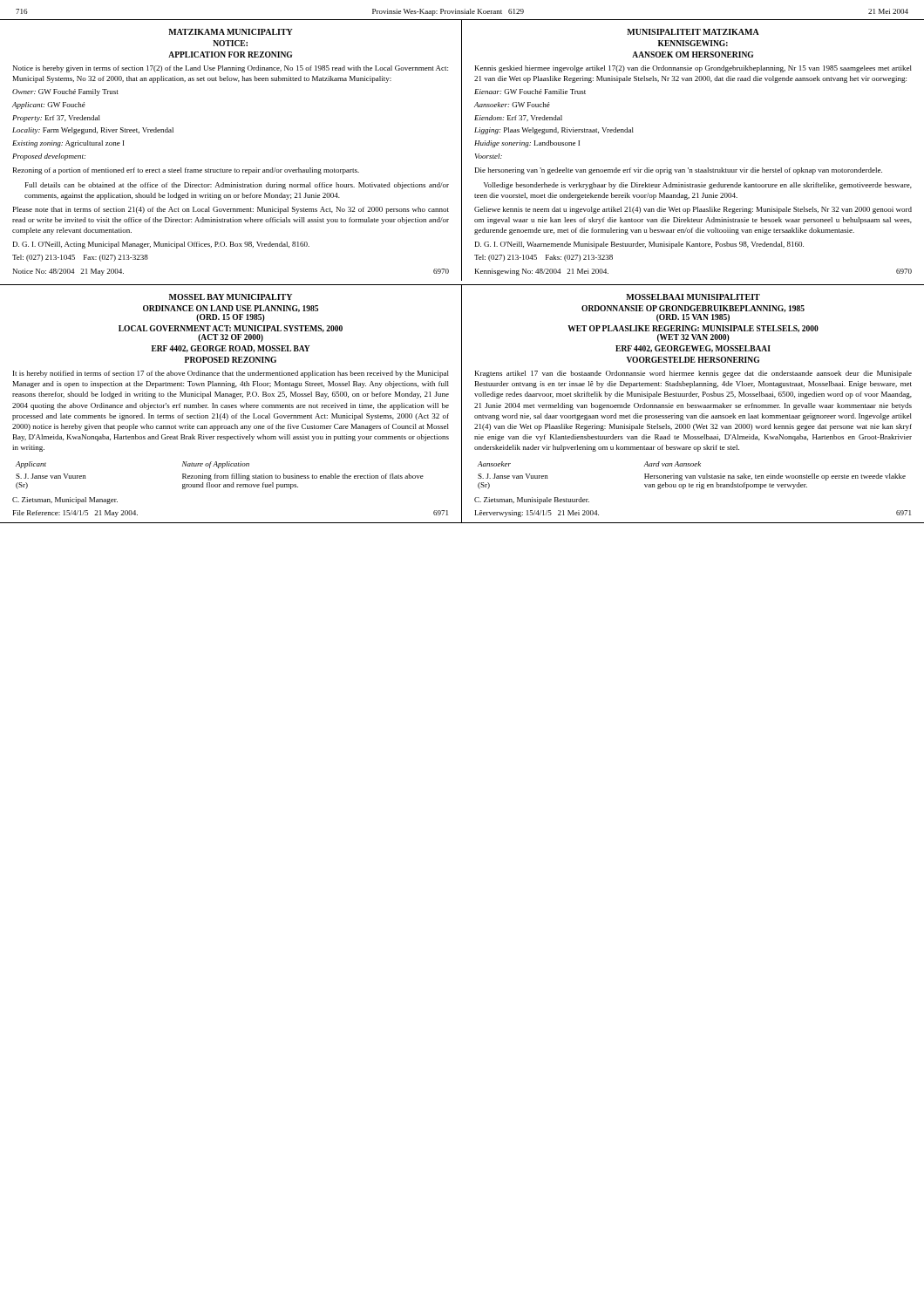Find the text starting "Rezoning of a portion of mentioned"
Image resolution: width=924 pixels, height=1308 pixels.
[x=231, y=170]
